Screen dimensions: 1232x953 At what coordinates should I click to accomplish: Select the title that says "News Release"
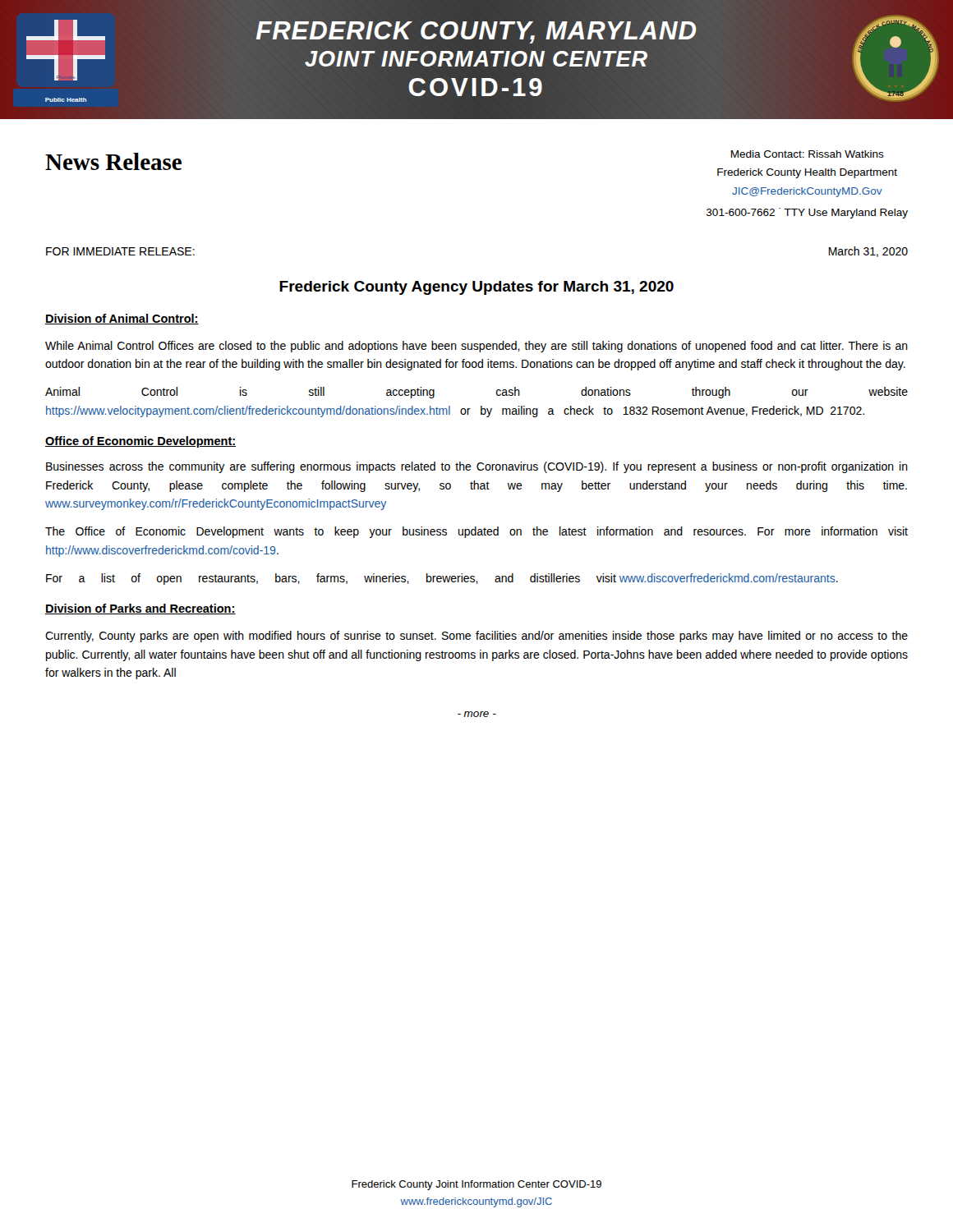114,162
